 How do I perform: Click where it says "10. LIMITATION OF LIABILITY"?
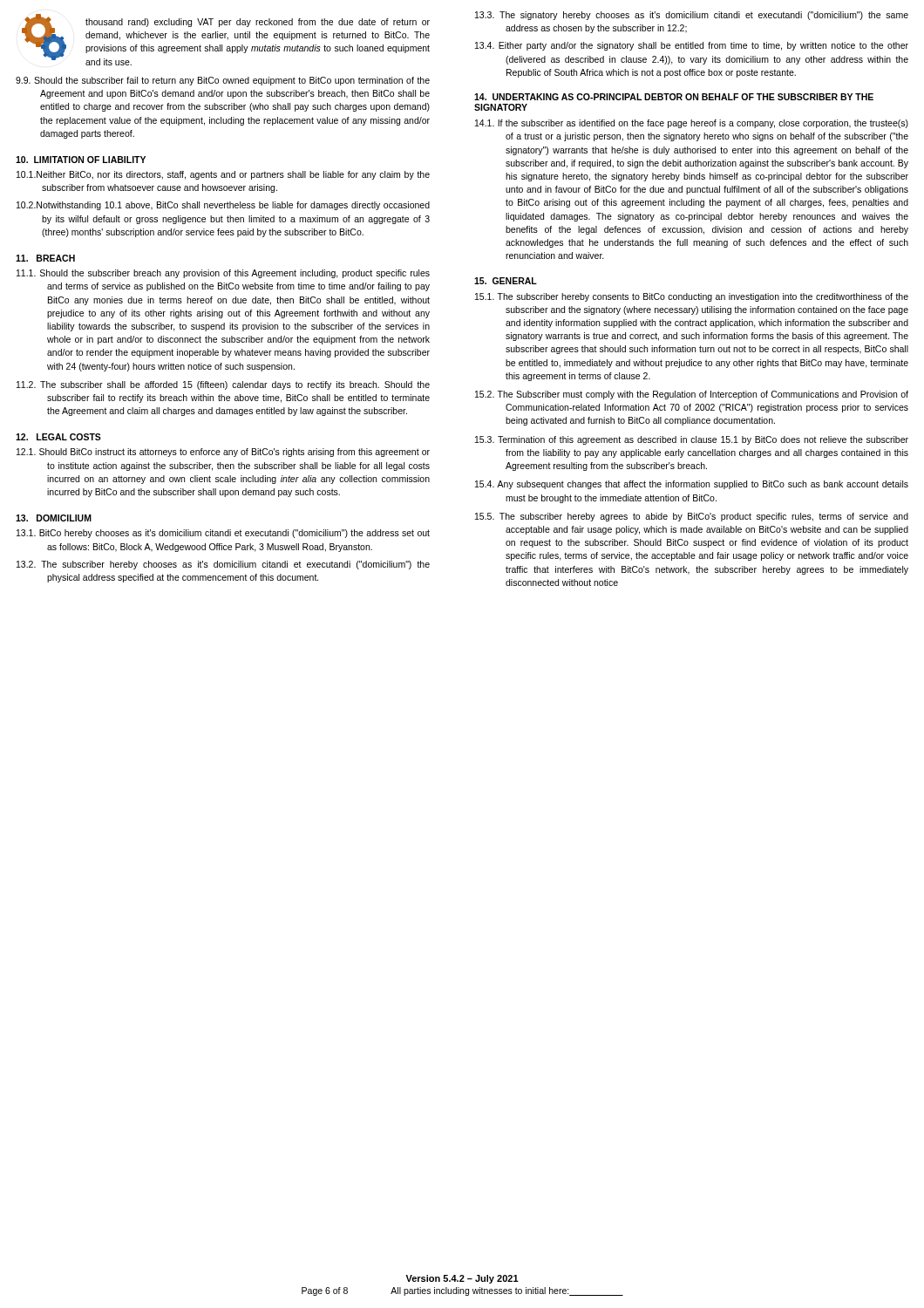[81, 160]
